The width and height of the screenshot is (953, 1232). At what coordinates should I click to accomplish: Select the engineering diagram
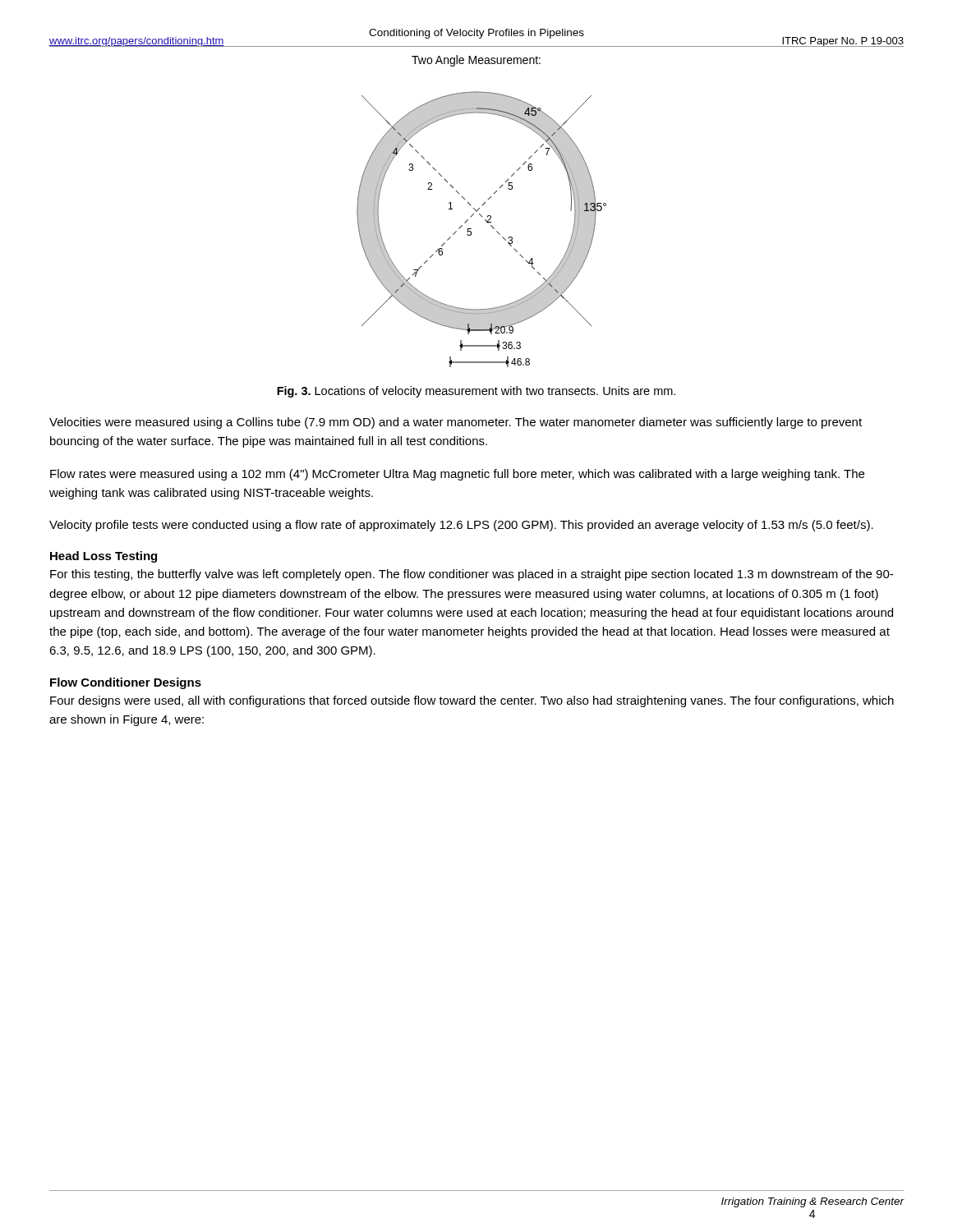click(476, 226)
